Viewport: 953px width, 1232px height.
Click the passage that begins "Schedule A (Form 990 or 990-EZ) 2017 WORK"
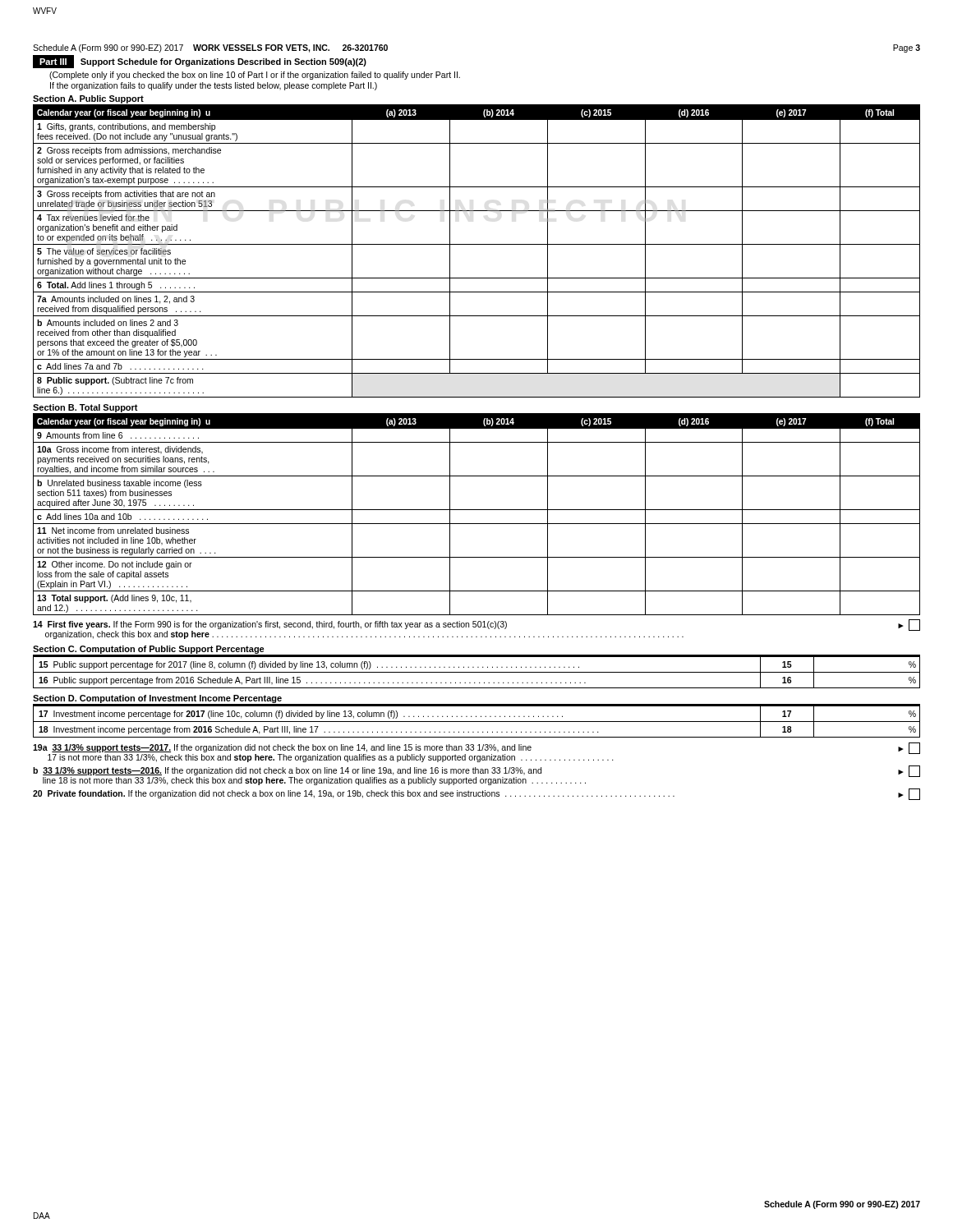point(110,48)
